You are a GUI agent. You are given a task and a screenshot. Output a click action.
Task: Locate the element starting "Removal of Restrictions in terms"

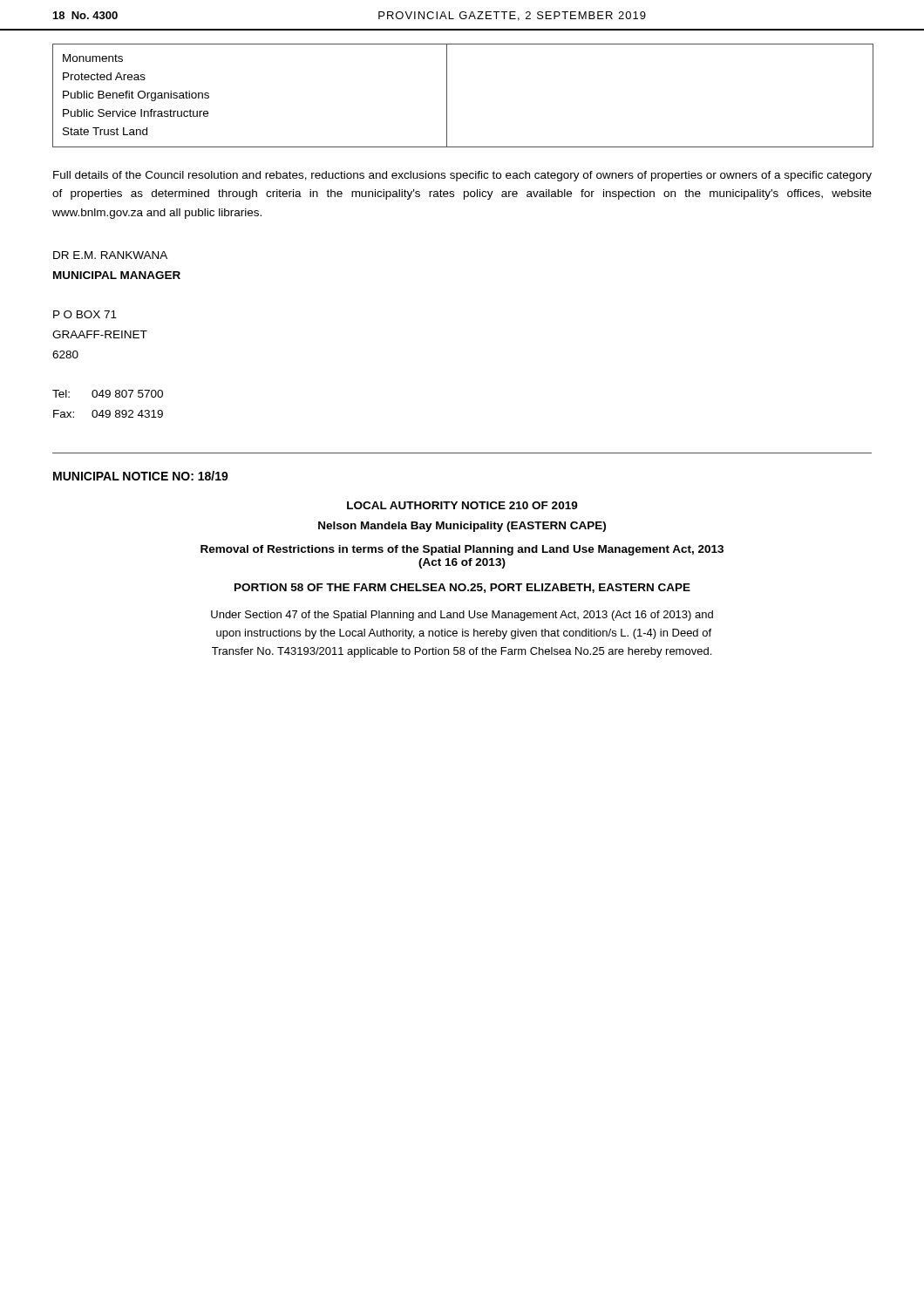462,555
